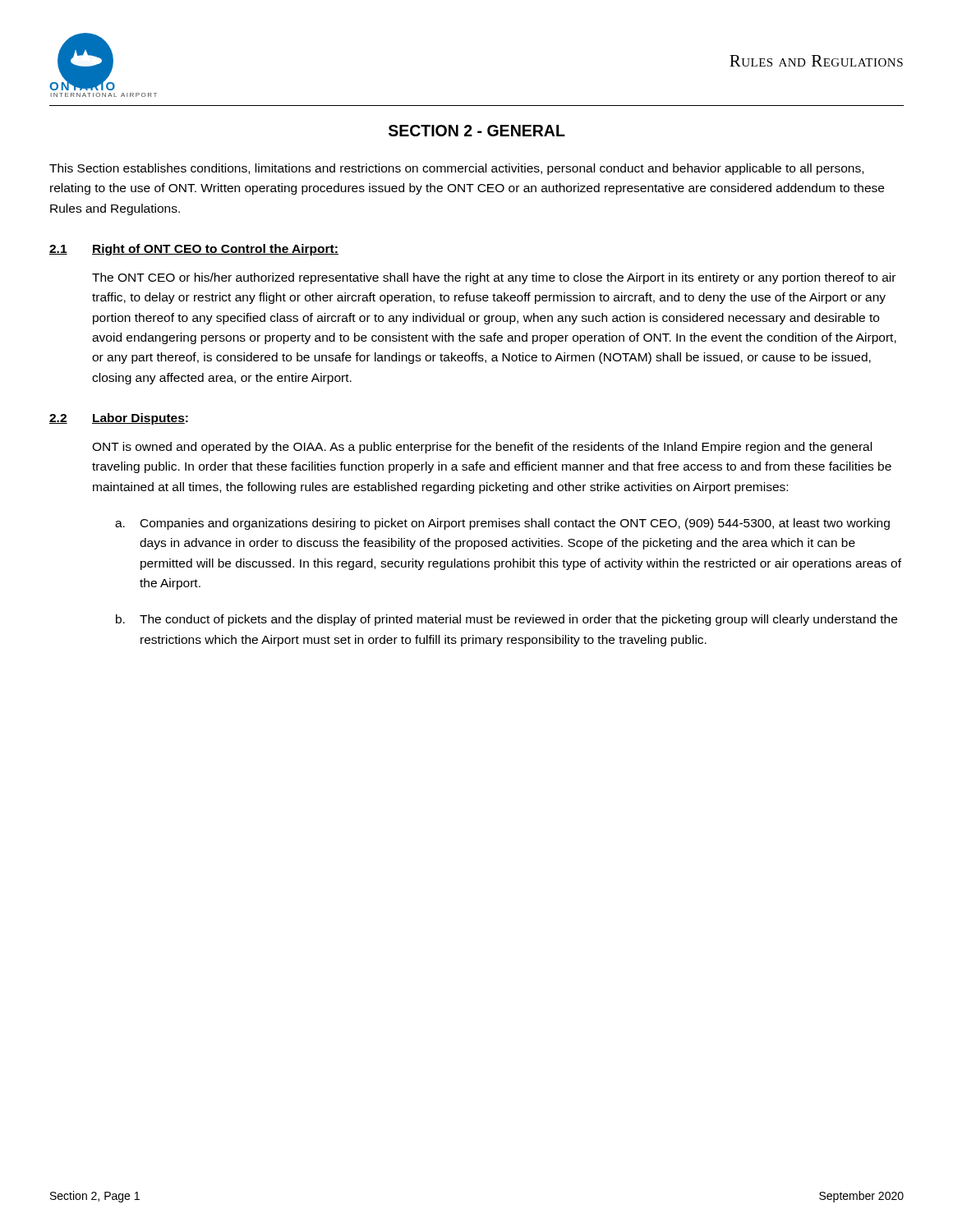Locate the text block with the text "The ONT CEO or his/her authorized representative"
The height and width of the screenshot is (1232, 953).
[x=494, y=327]
